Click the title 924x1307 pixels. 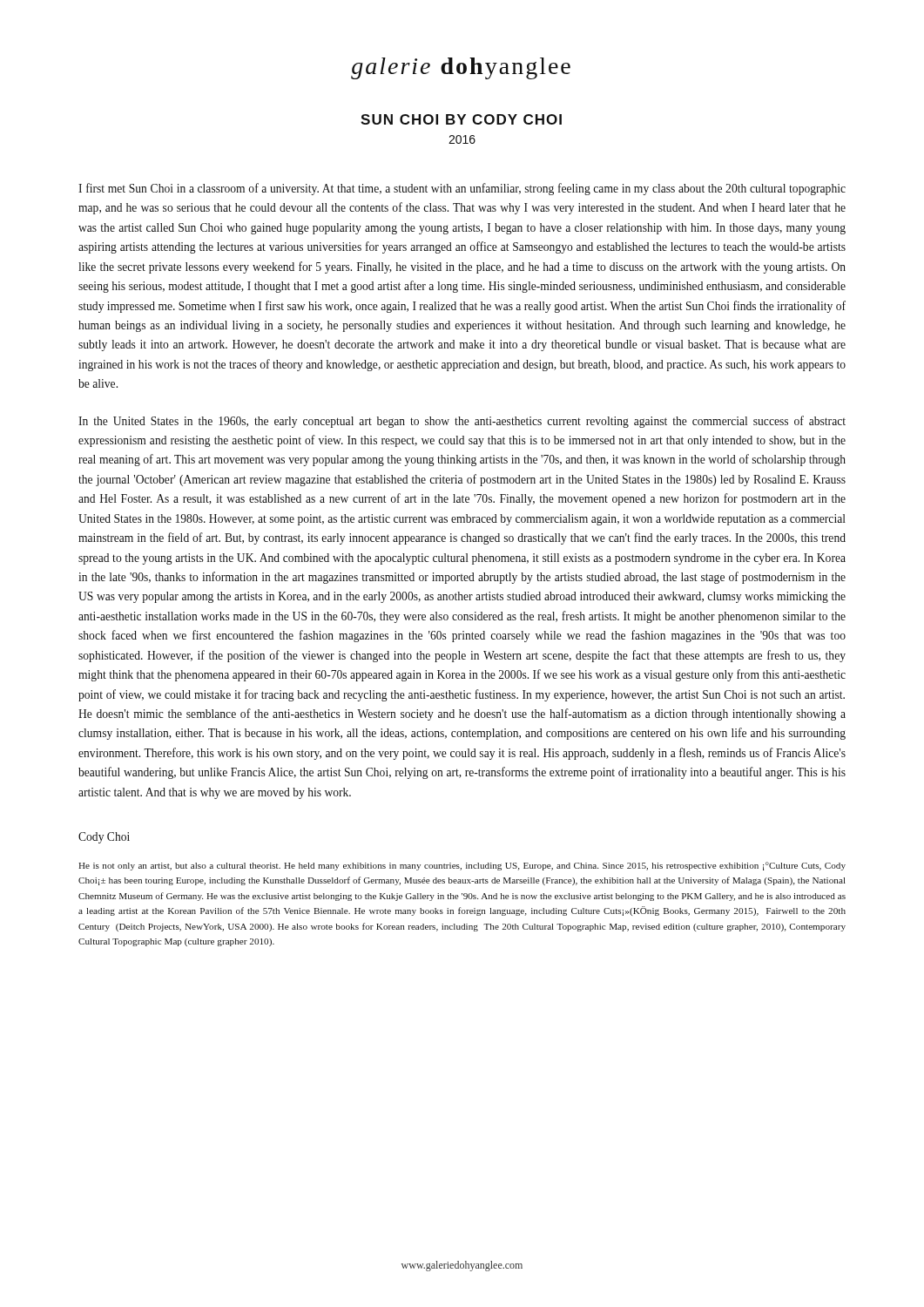point(462,120)
